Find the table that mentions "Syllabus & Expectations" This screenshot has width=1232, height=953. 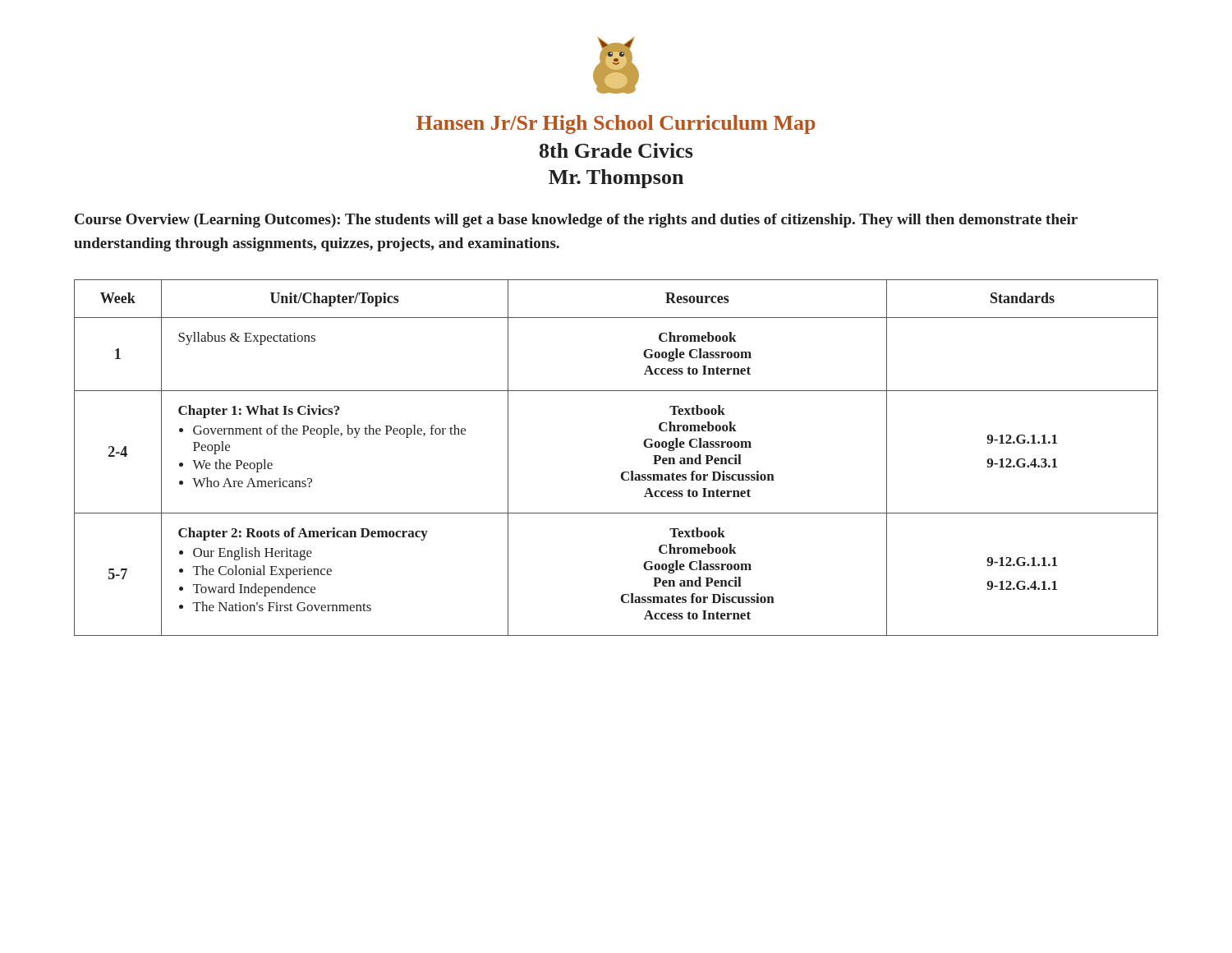coord(616,458)
